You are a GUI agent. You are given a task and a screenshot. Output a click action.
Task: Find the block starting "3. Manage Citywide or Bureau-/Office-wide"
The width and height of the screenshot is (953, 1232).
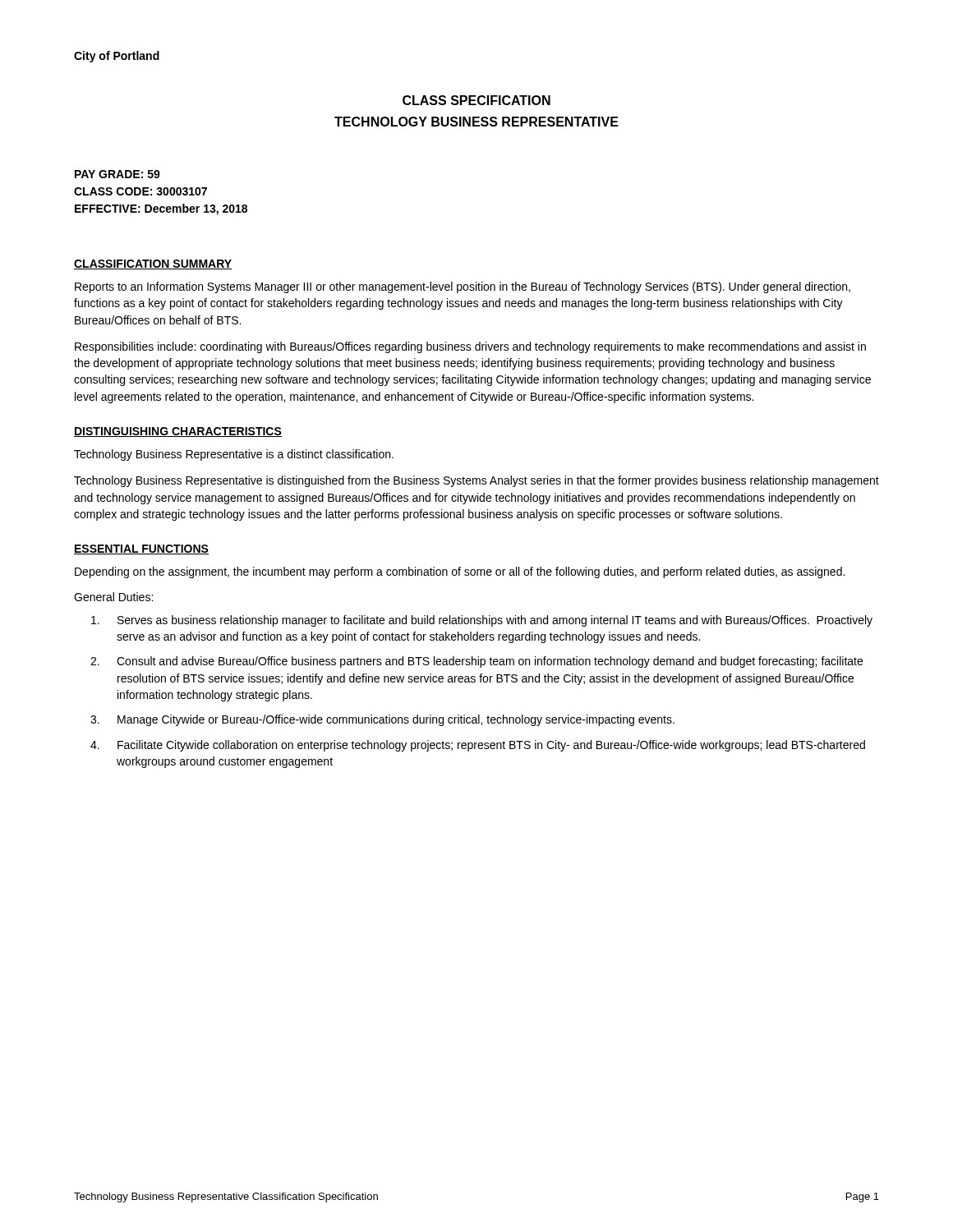[x=383, y=720]
